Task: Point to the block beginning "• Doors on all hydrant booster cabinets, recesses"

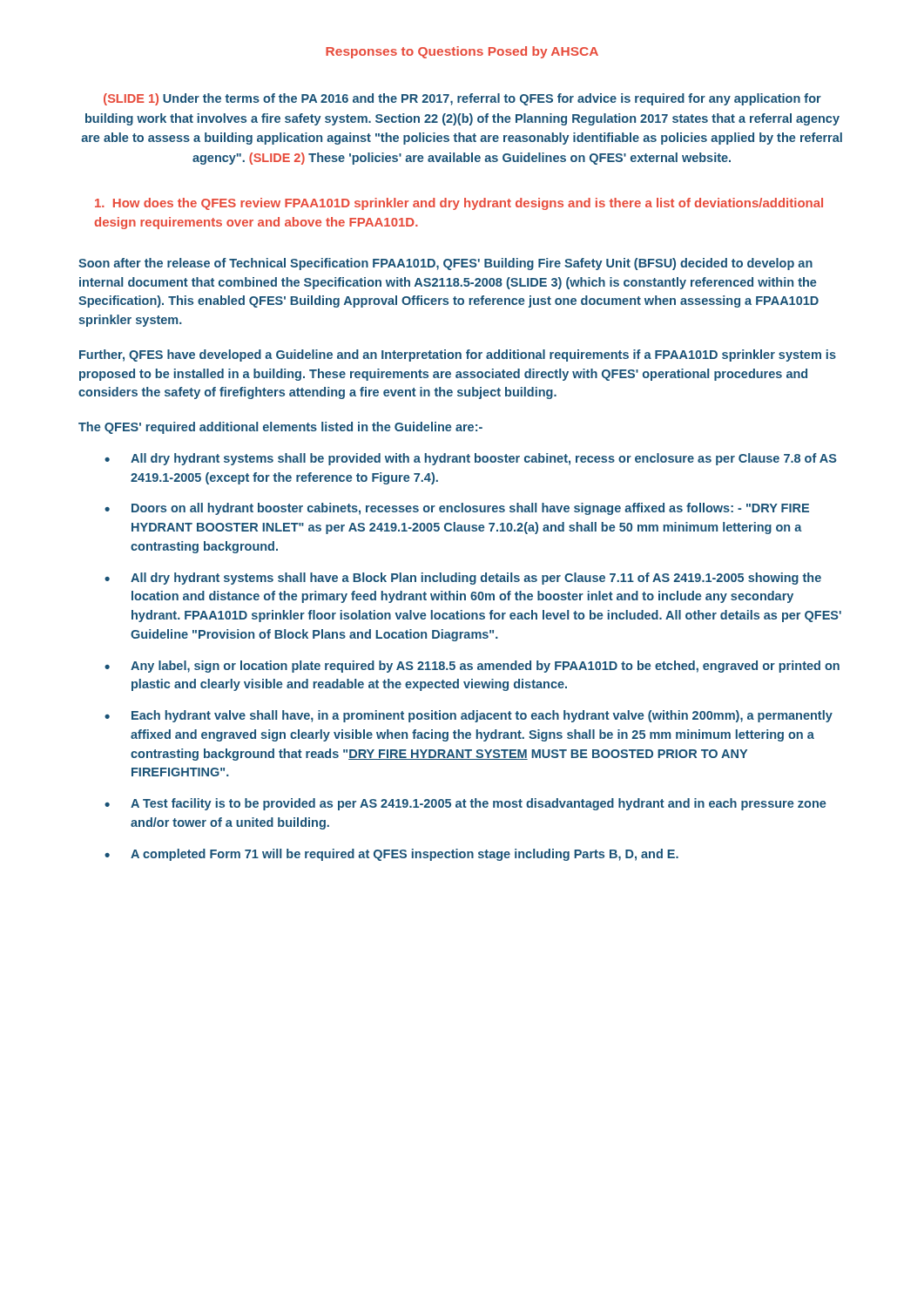Action: (x=475, y=528)
